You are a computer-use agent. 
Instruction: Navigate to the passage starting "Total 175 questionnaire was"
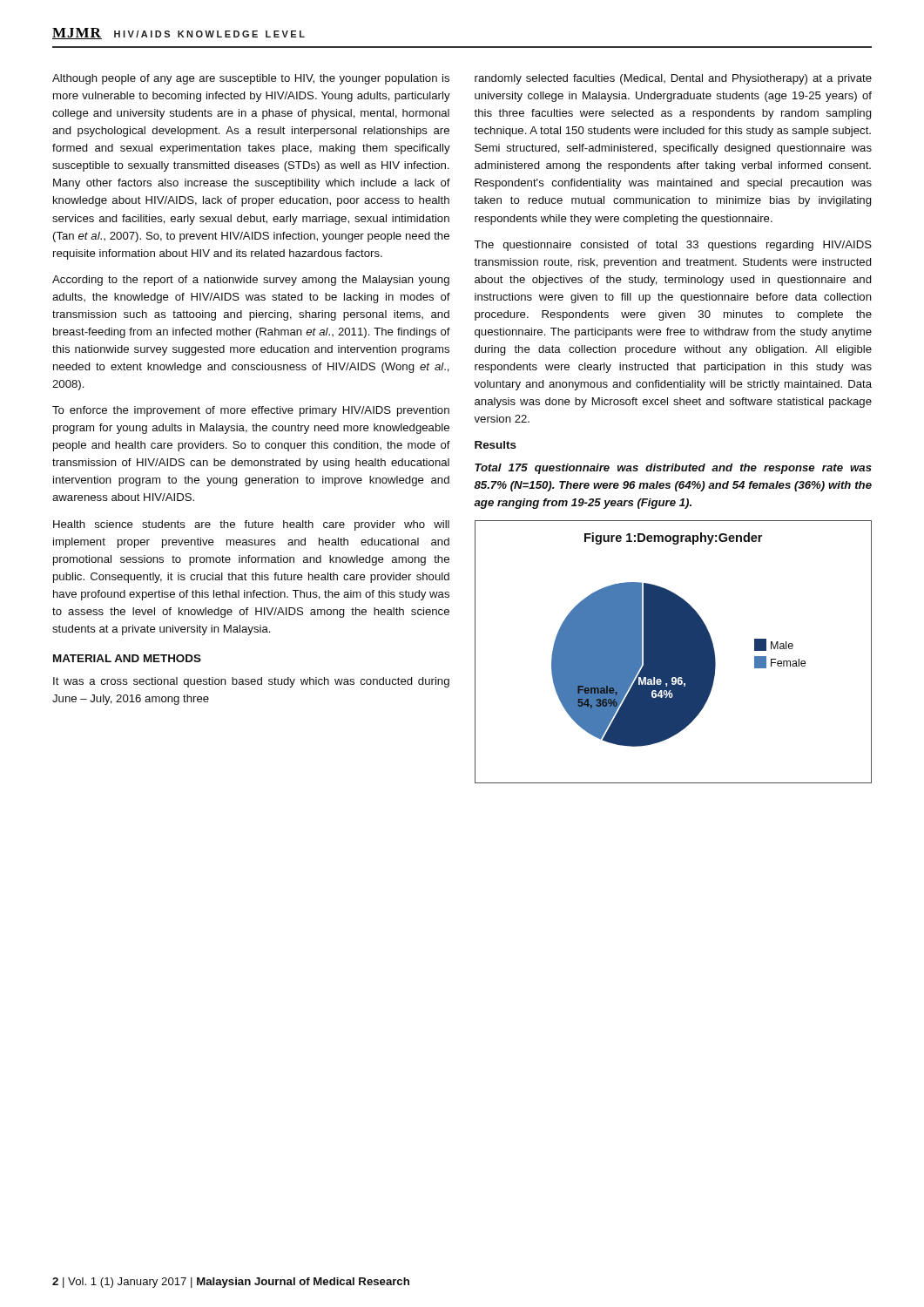tap(673, 485)
